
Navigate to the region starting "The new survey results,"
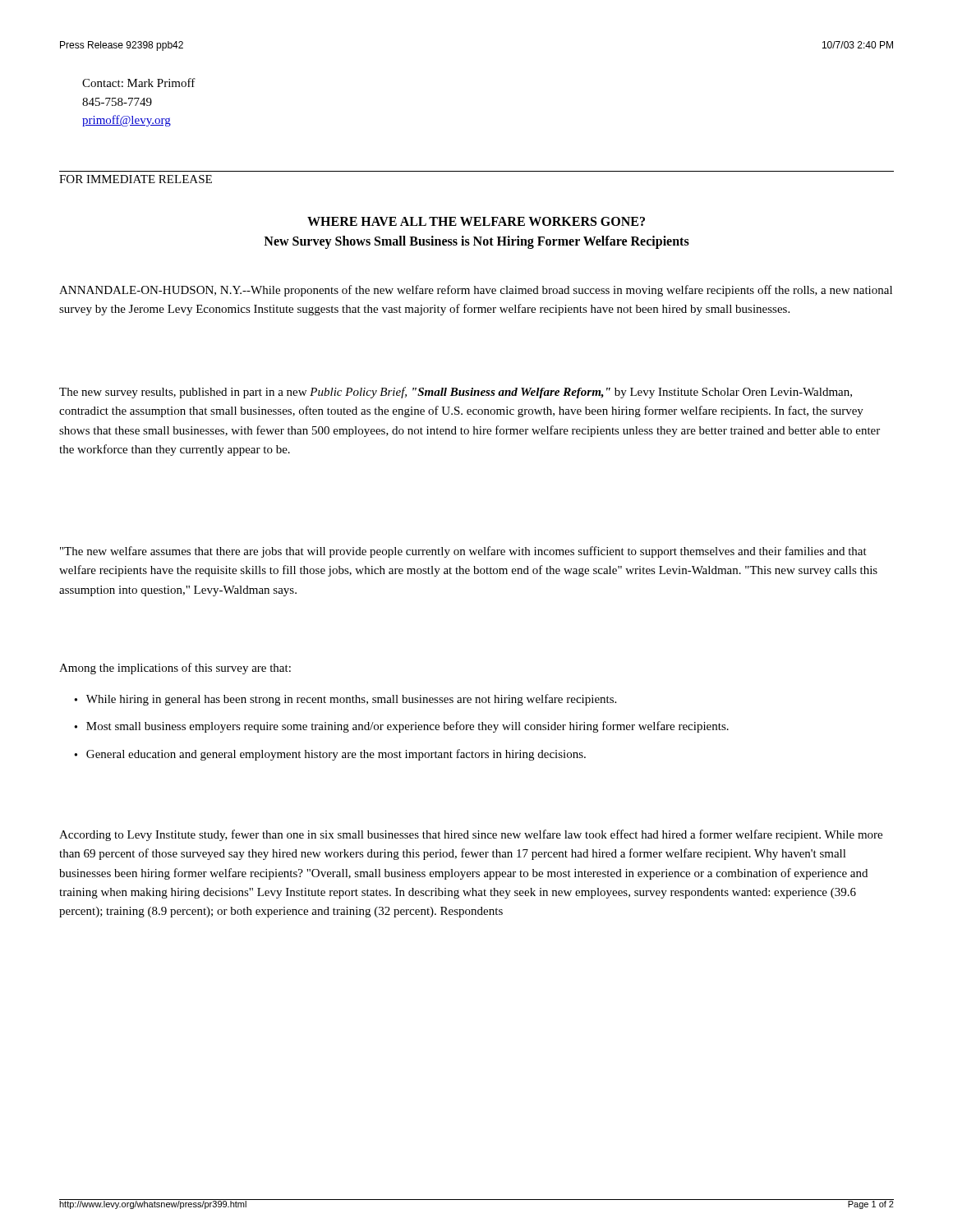(x=470, y=420)
